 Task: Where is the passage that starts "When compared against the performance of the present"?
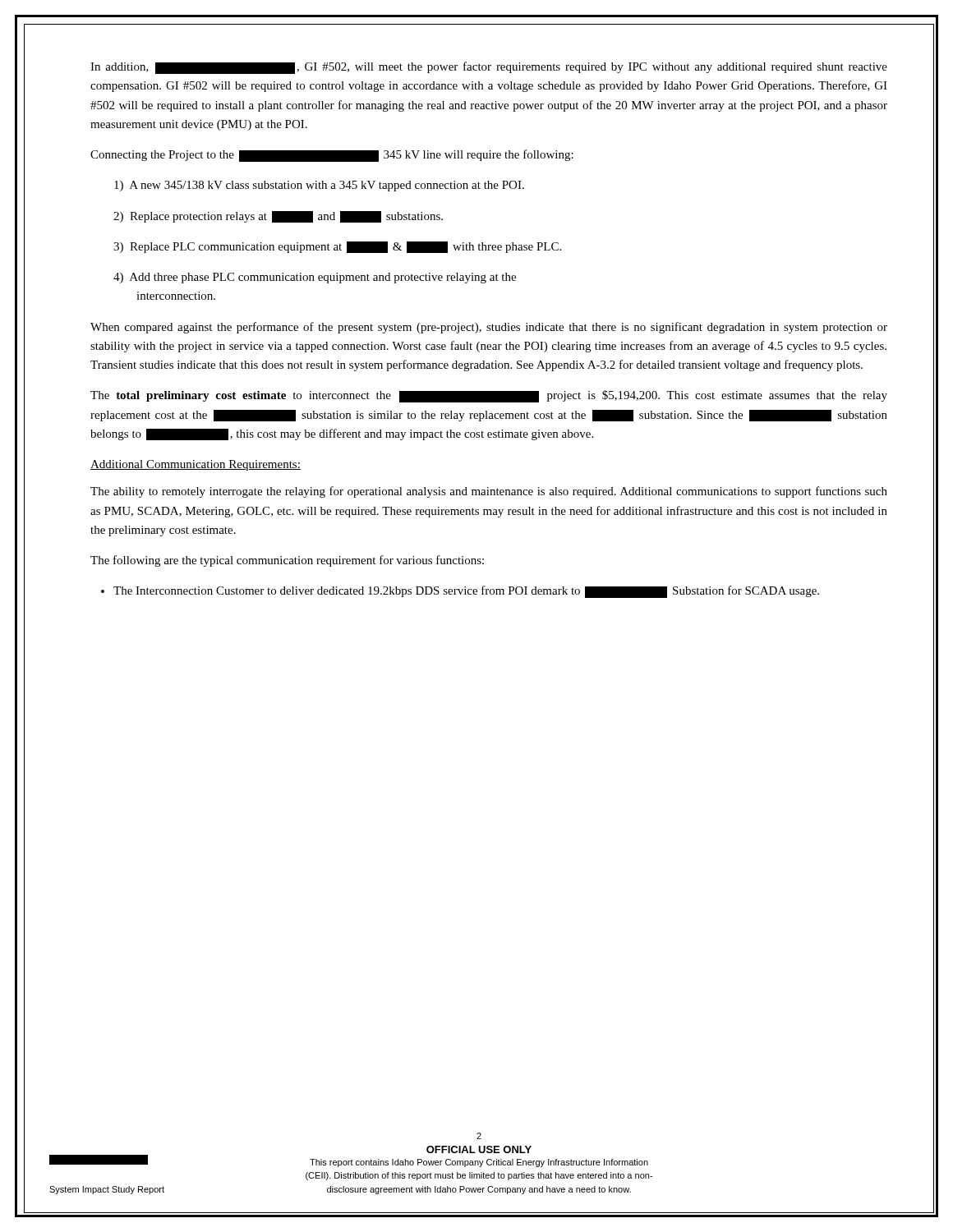pyautogui.click(x=489, y=346)
